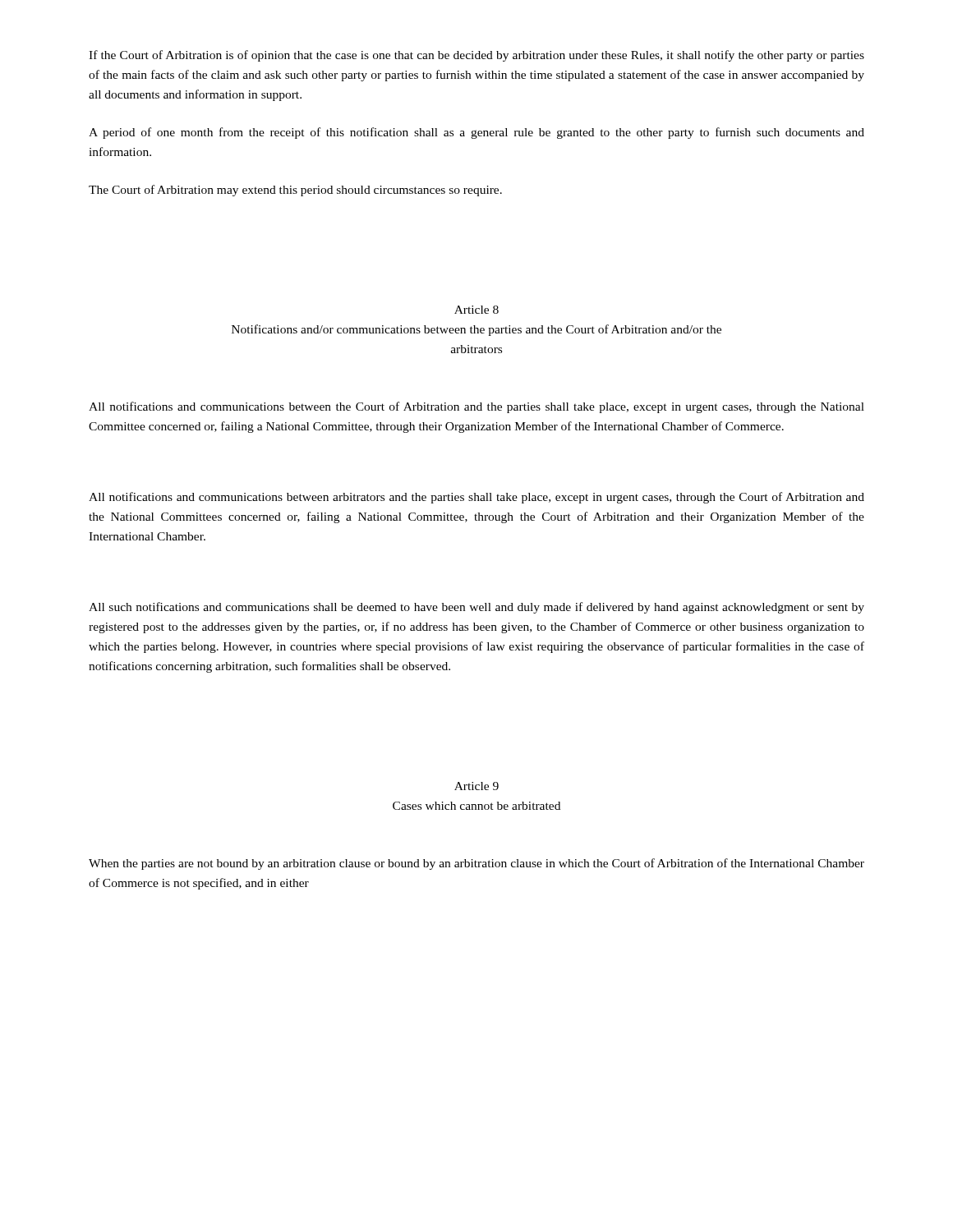Navigate to the text starting "Article 9 Cases which"
This screenshot has width=953, height=1232.
pos(476,796)
